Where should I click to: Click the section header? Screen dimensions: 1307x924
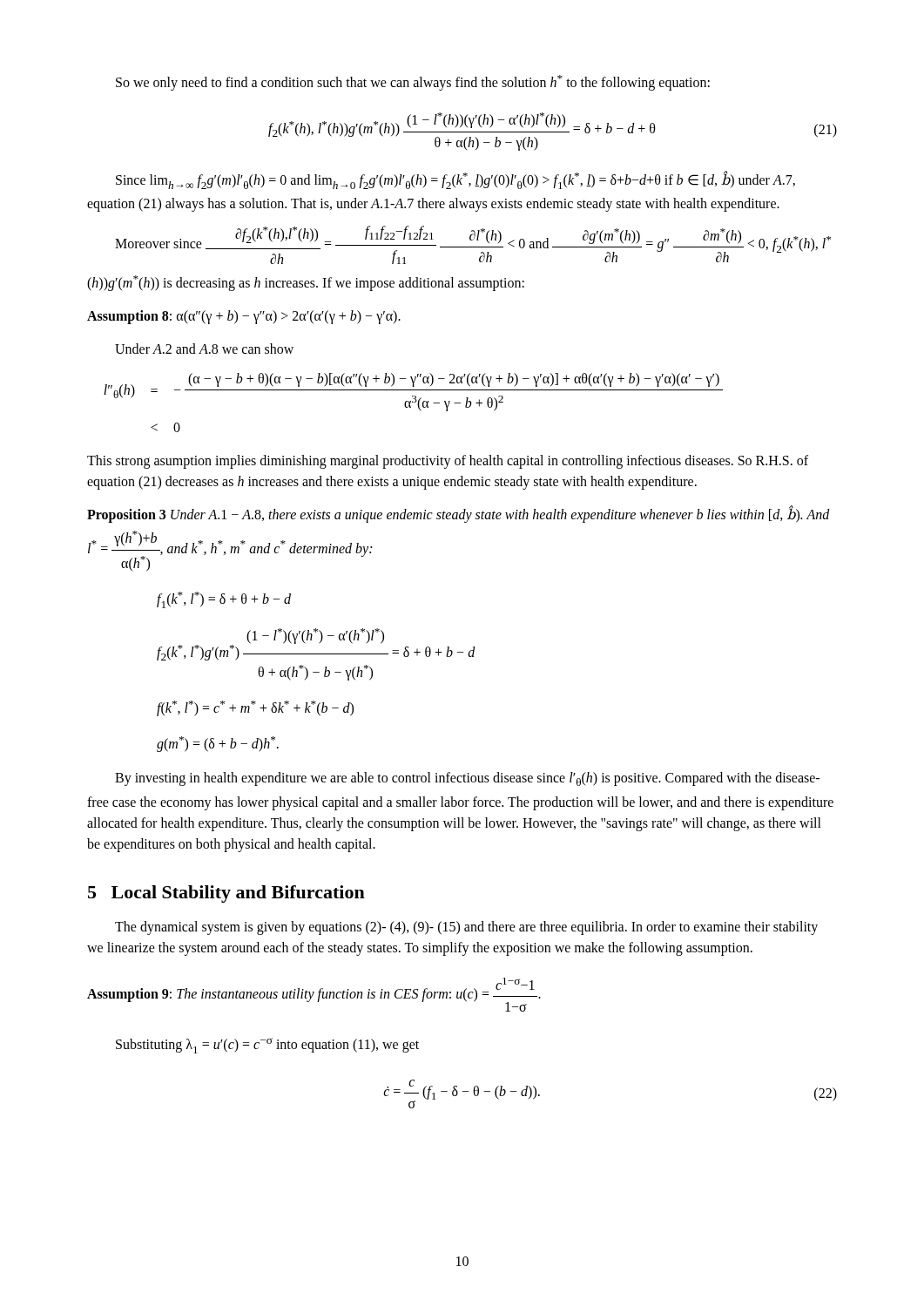pyautogui.click(x=226, y=891)
